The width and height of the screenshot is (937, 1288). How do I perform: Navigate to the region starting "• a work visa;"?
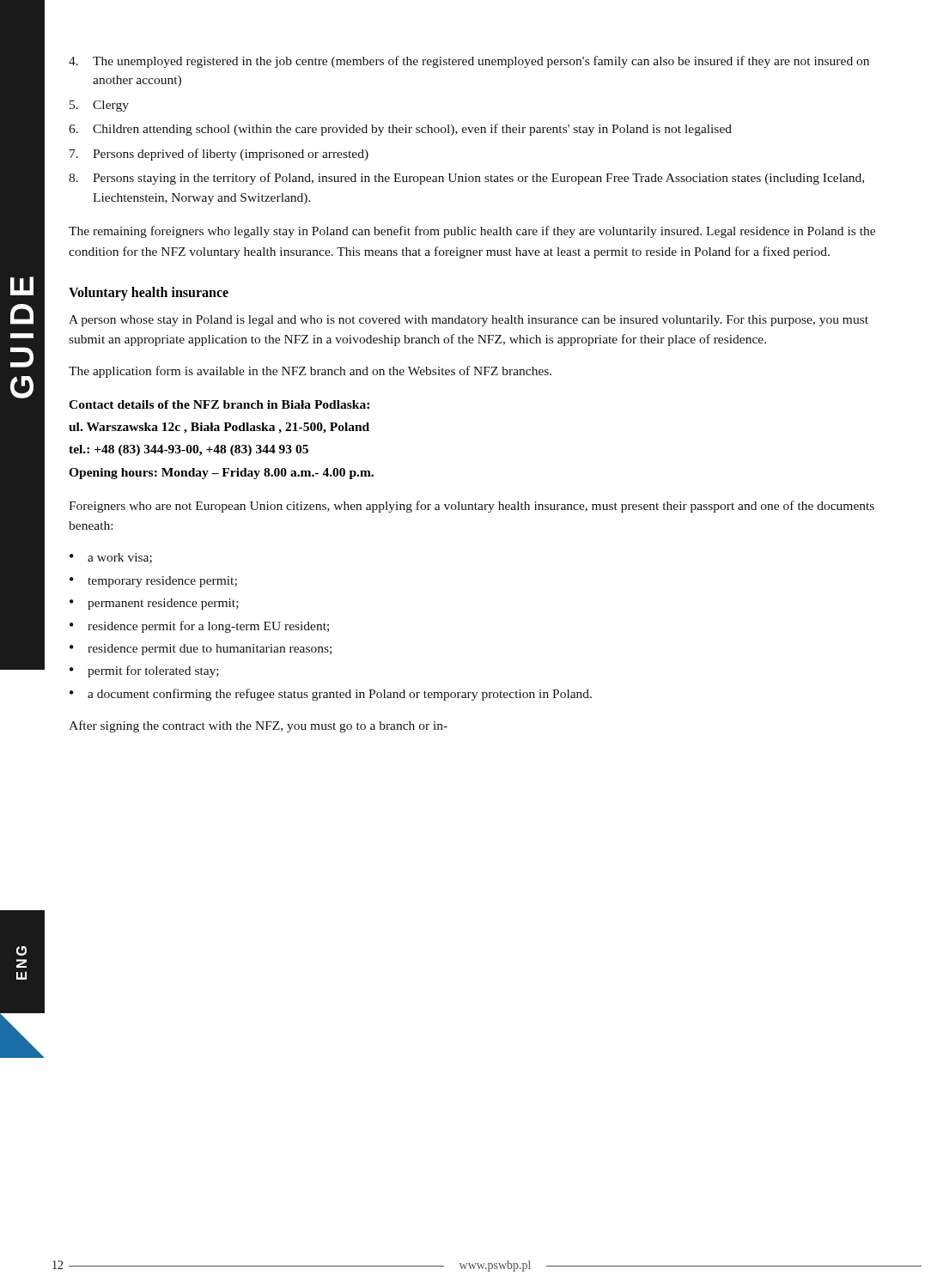point(111,557)
